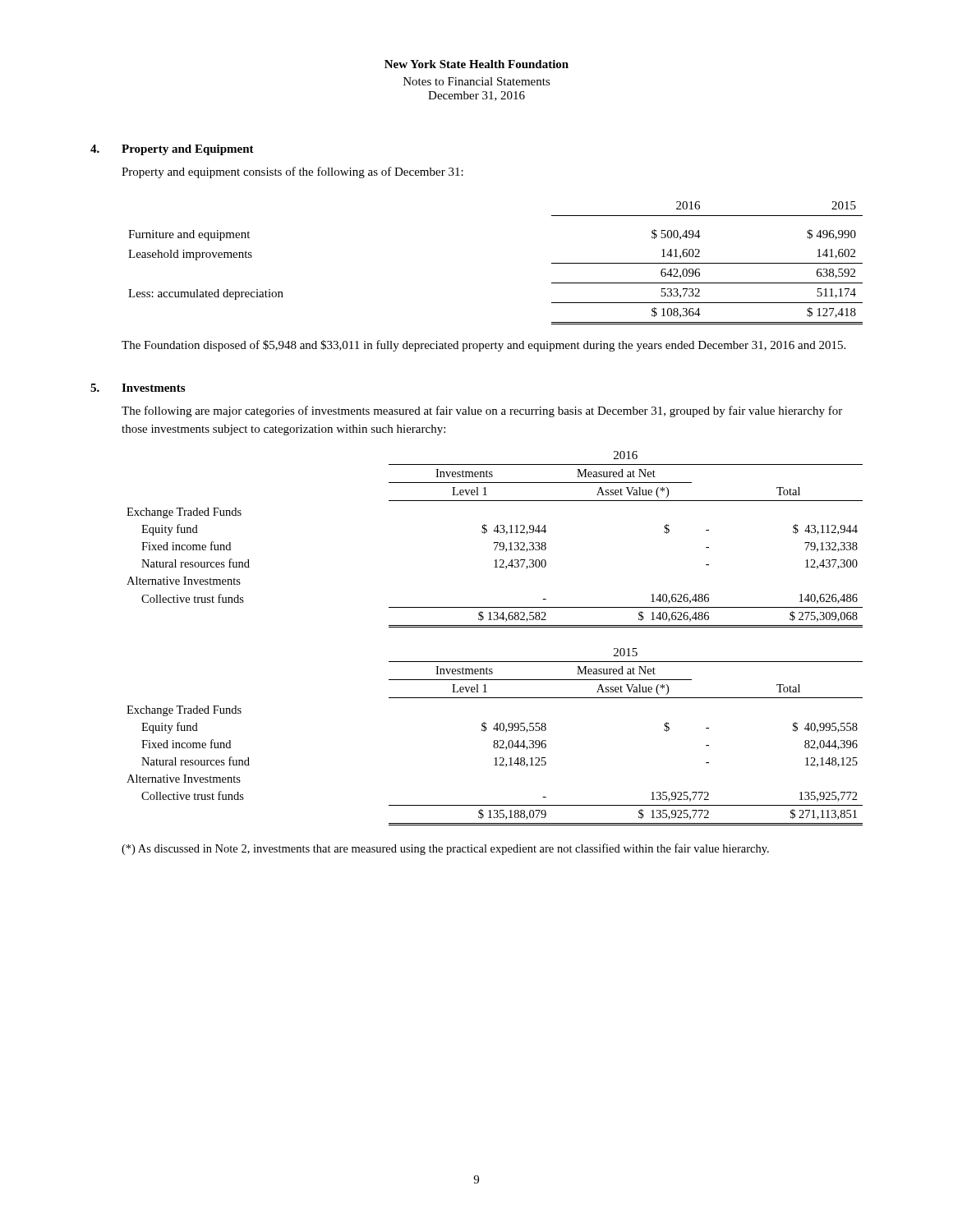Image resolution: width=953 pixels, height=1232 pixels.
Task: Select the section header that says "4. Property and Equipment"
Action: click(x=172, y=150)
